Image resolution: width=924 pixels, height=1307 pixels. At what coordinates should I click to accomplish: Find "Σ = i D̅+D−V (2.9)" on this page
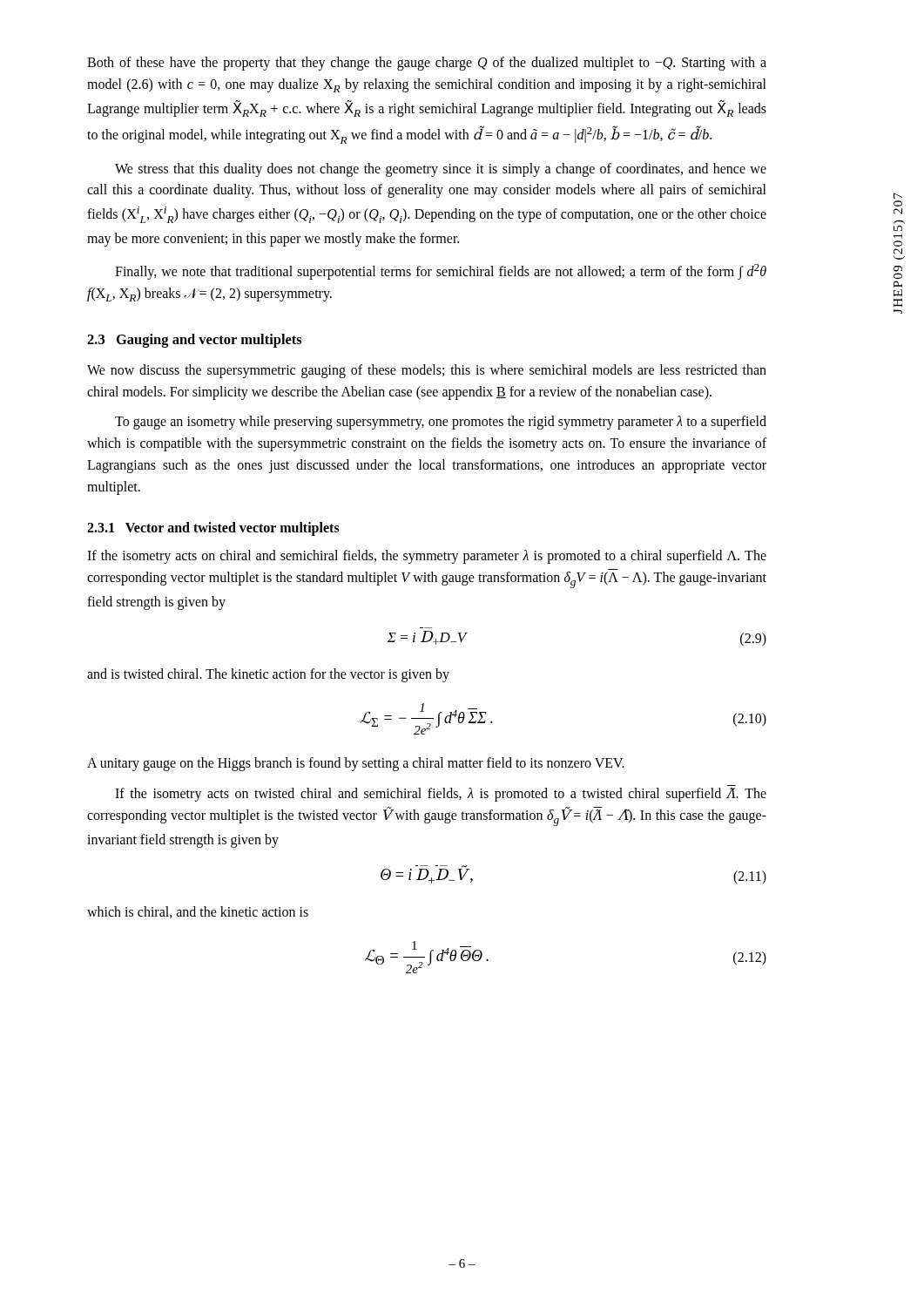point(427,639)
